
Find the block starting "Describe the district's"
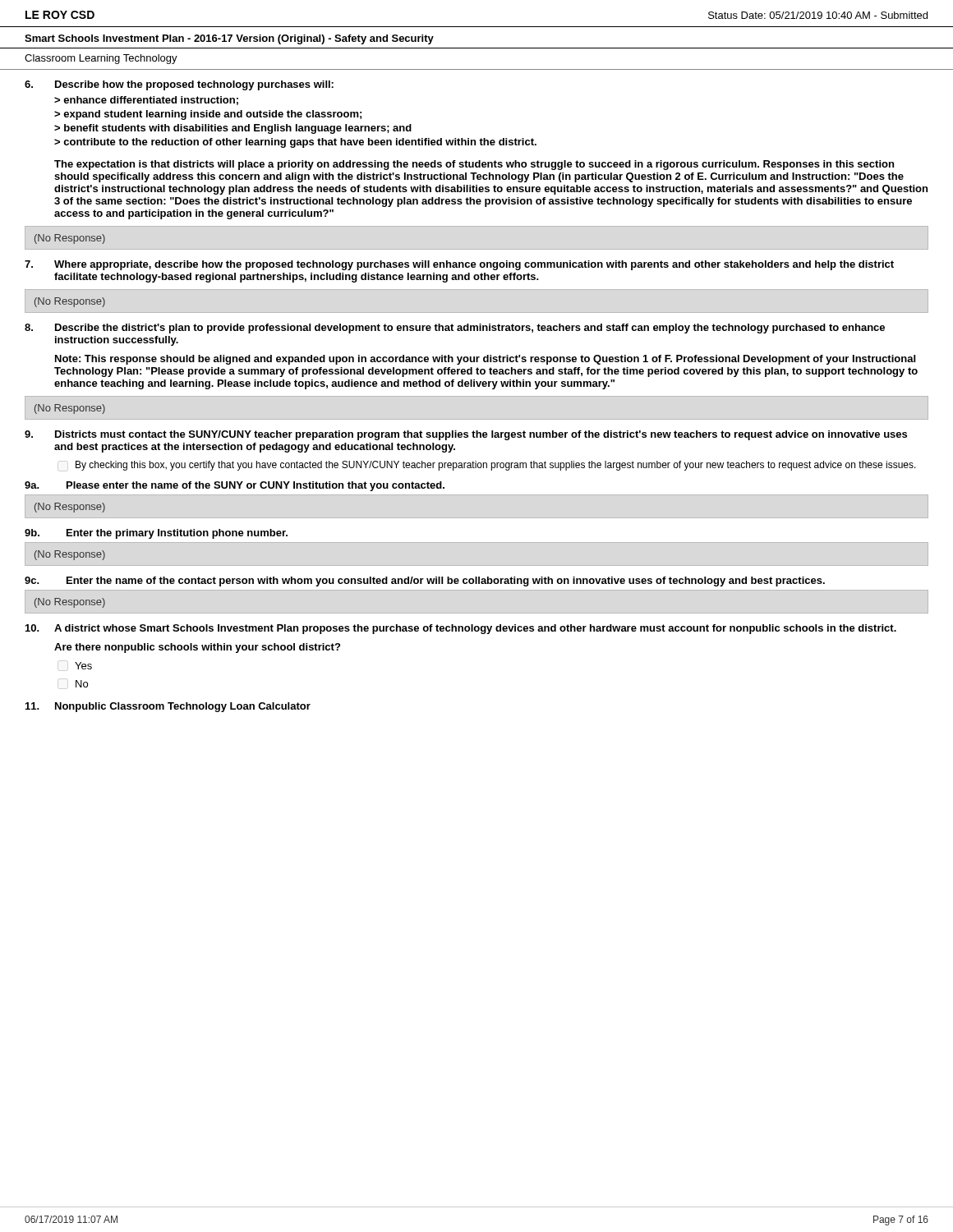[x=476, y=334]
